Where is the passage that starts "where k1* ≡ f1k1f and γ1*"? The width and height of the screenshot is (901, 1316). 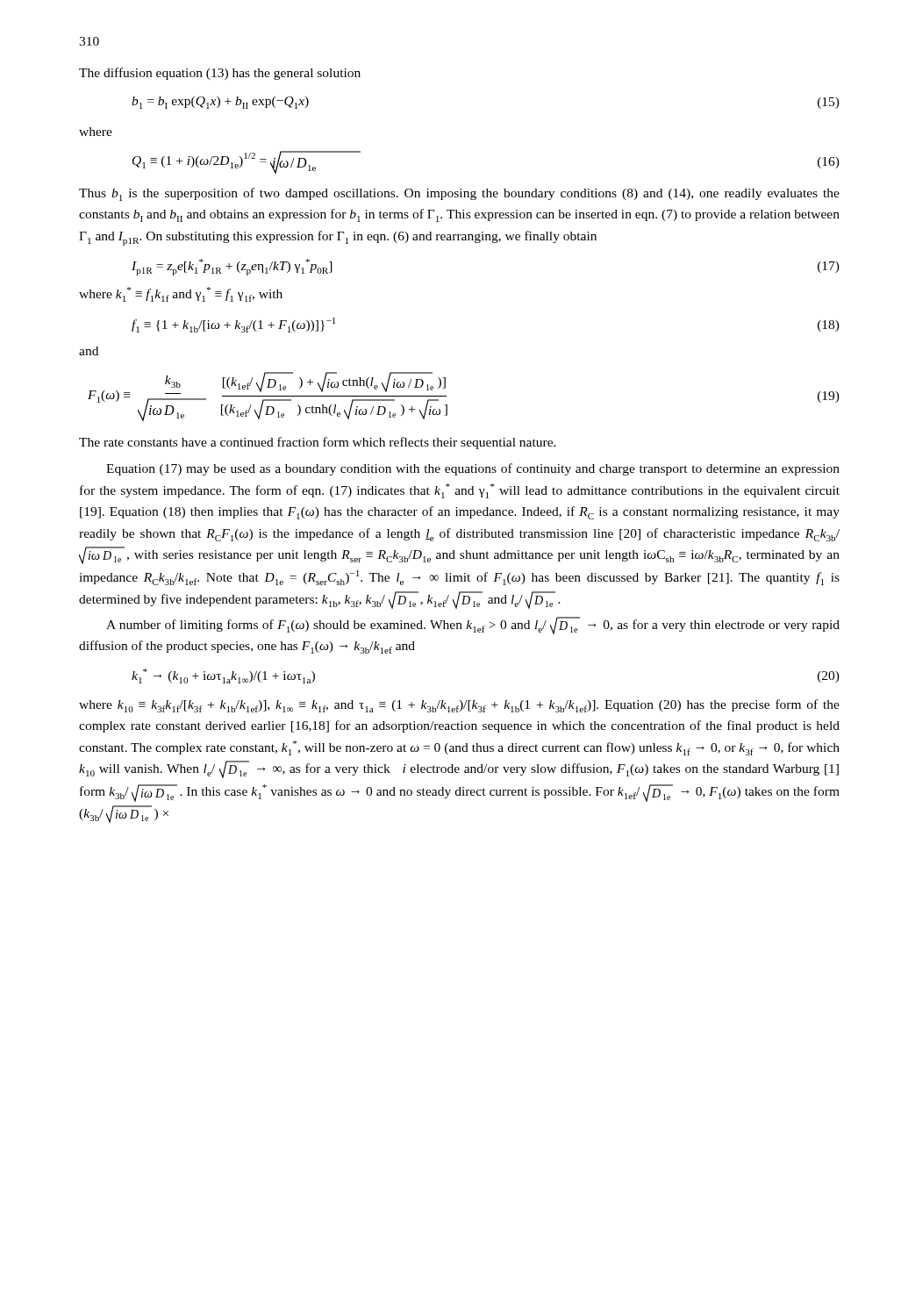click(x=181, y=294)
